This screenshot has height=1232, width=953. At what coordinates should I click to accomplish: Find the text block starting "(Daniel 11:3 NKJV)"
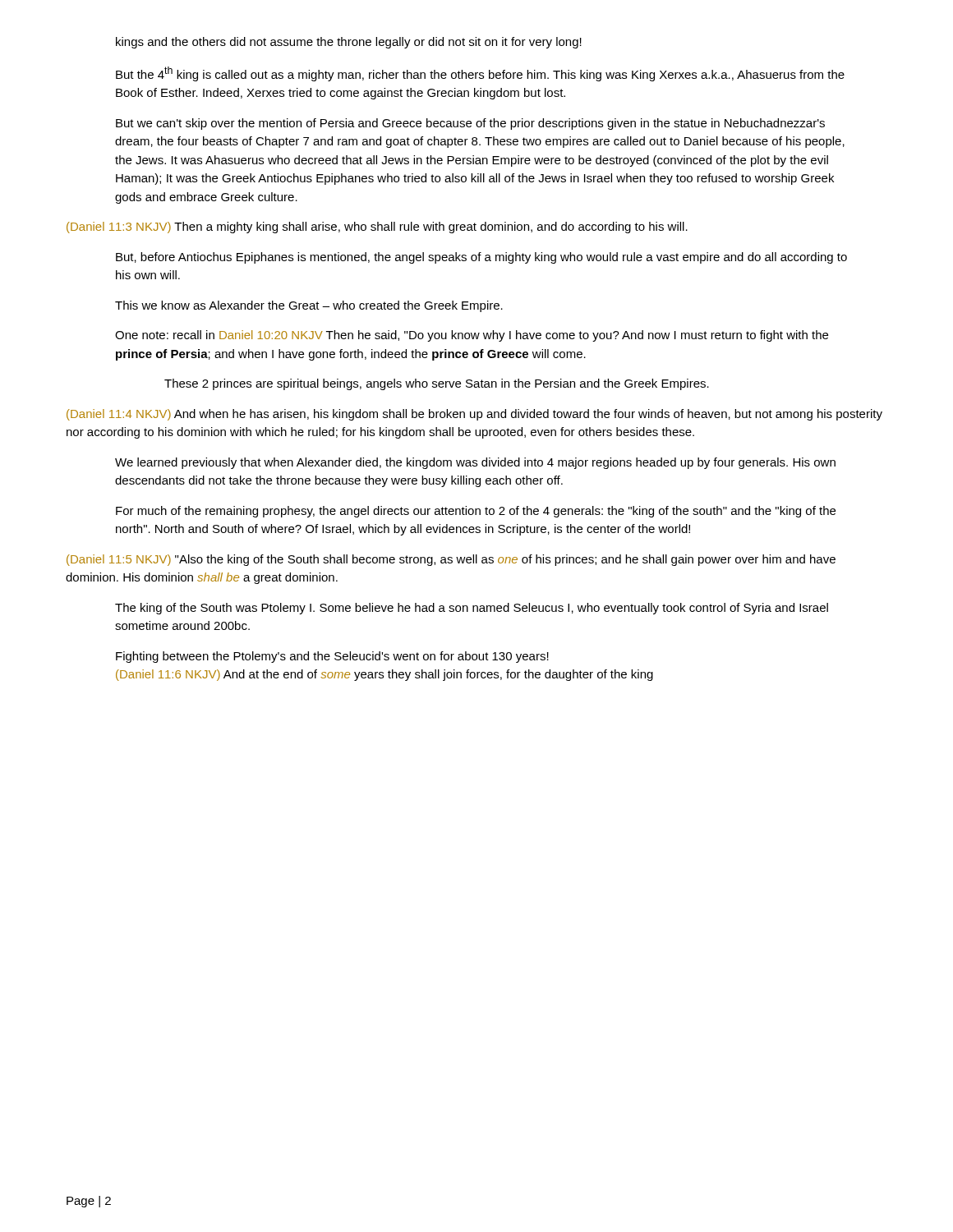click(377, 226)
